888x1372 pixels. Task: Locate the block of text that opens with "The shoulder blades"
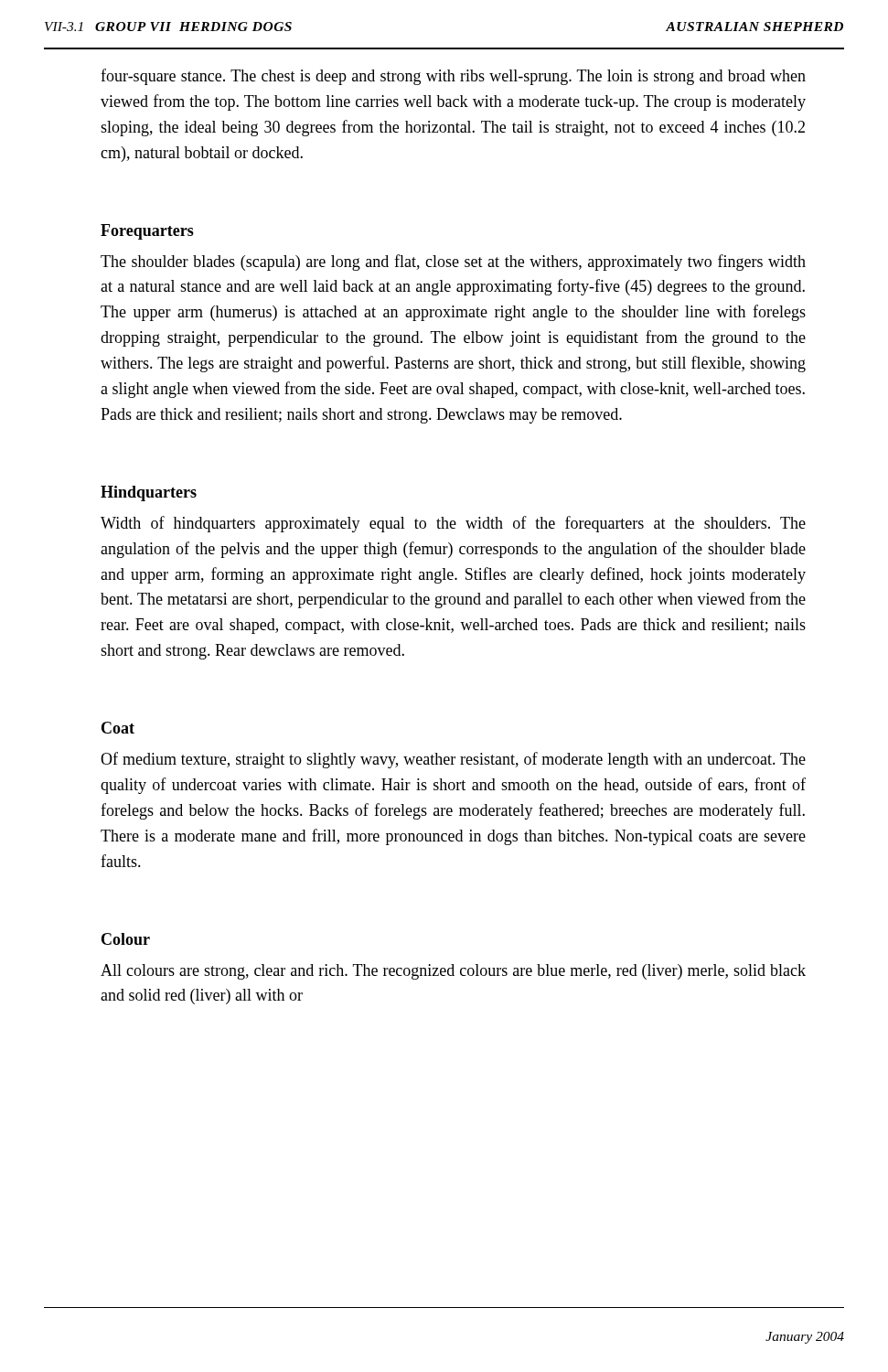(453, 339)
